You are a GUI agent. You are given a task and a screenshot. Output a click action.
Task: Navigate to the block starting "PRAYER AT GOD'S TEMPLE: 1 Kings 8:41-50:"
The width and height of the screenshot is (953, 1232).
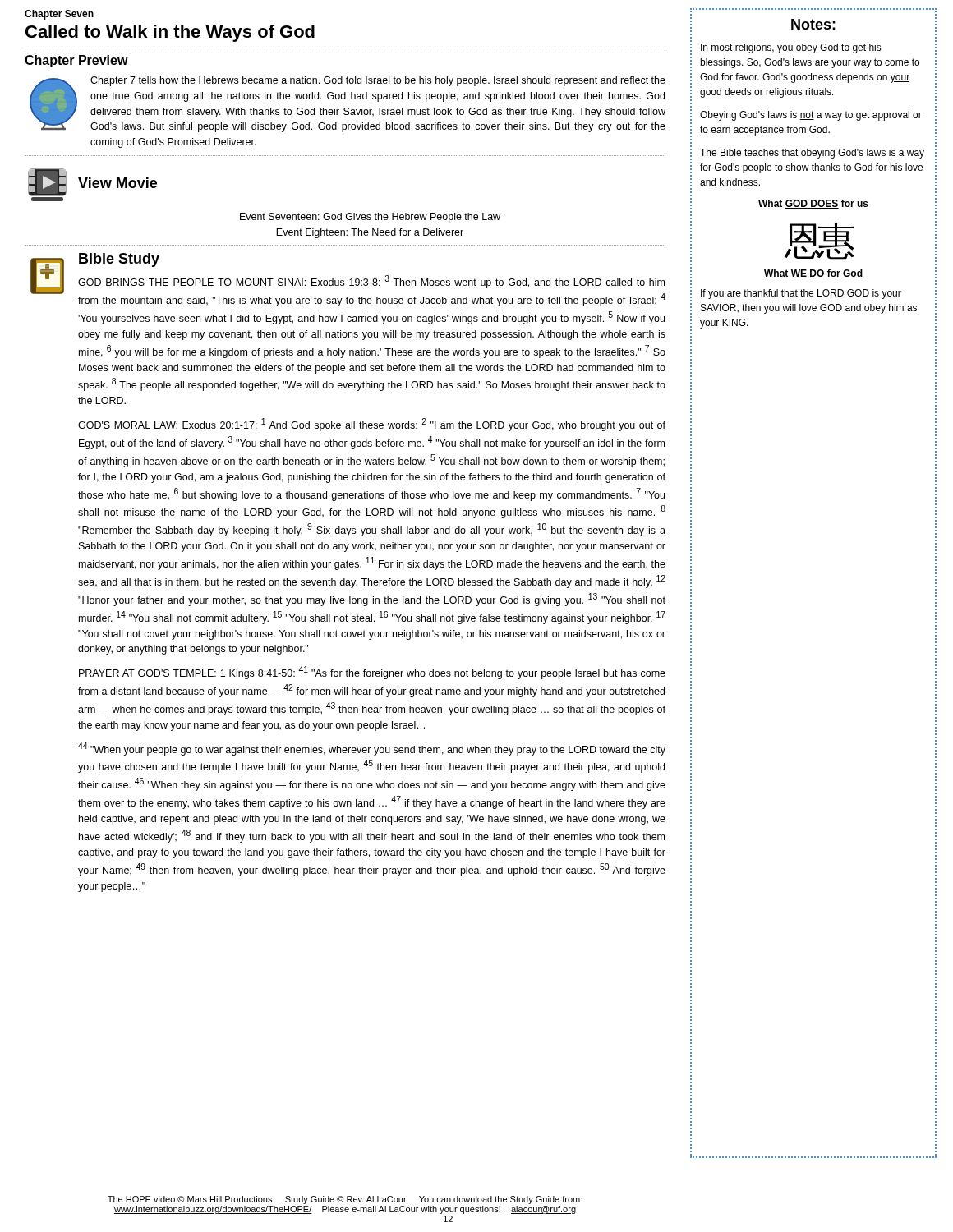(372, 698)
